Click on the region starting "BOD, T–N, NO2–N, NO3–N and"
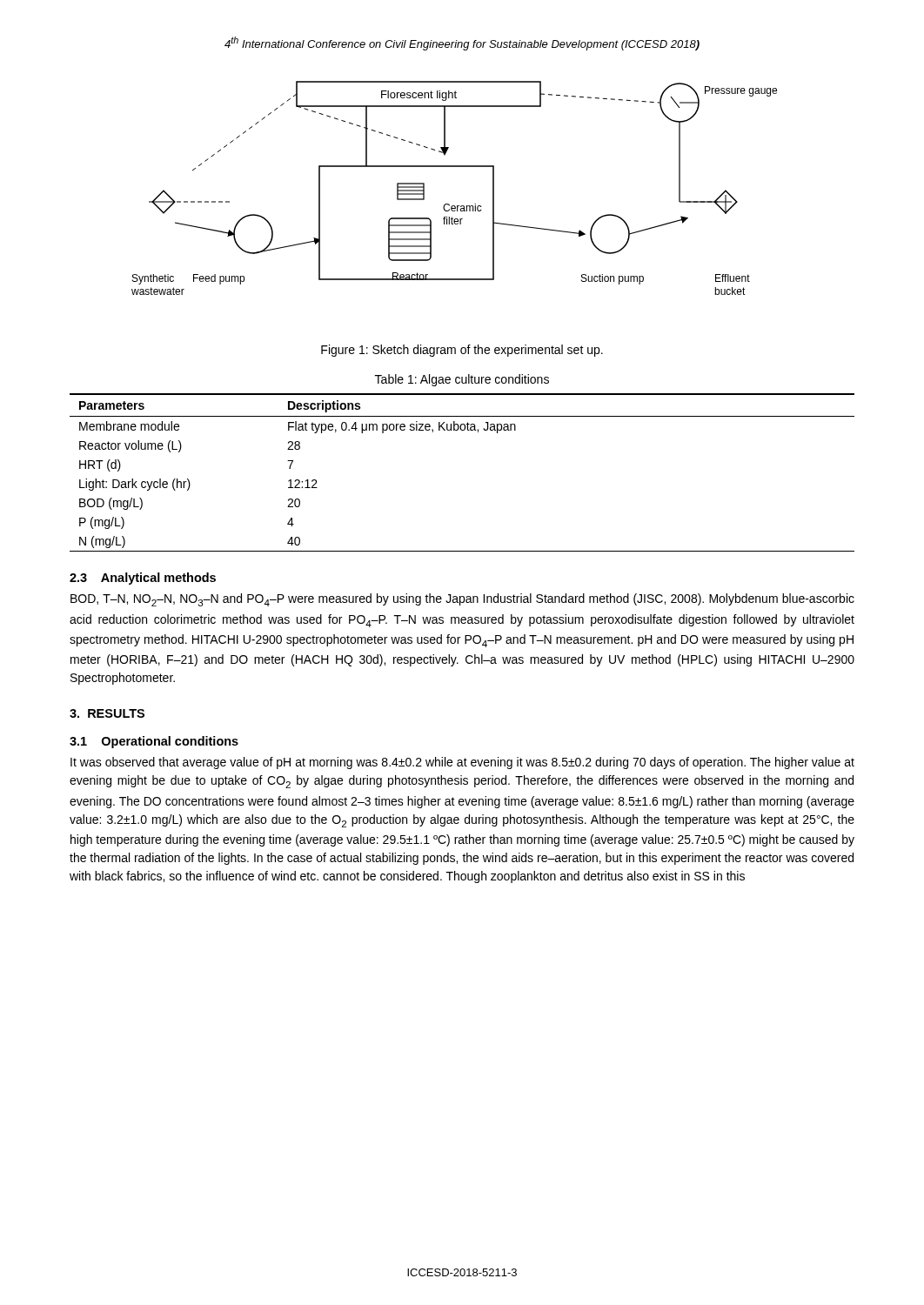The height and width of the screenshot is (1305, 924). [462, 638]
